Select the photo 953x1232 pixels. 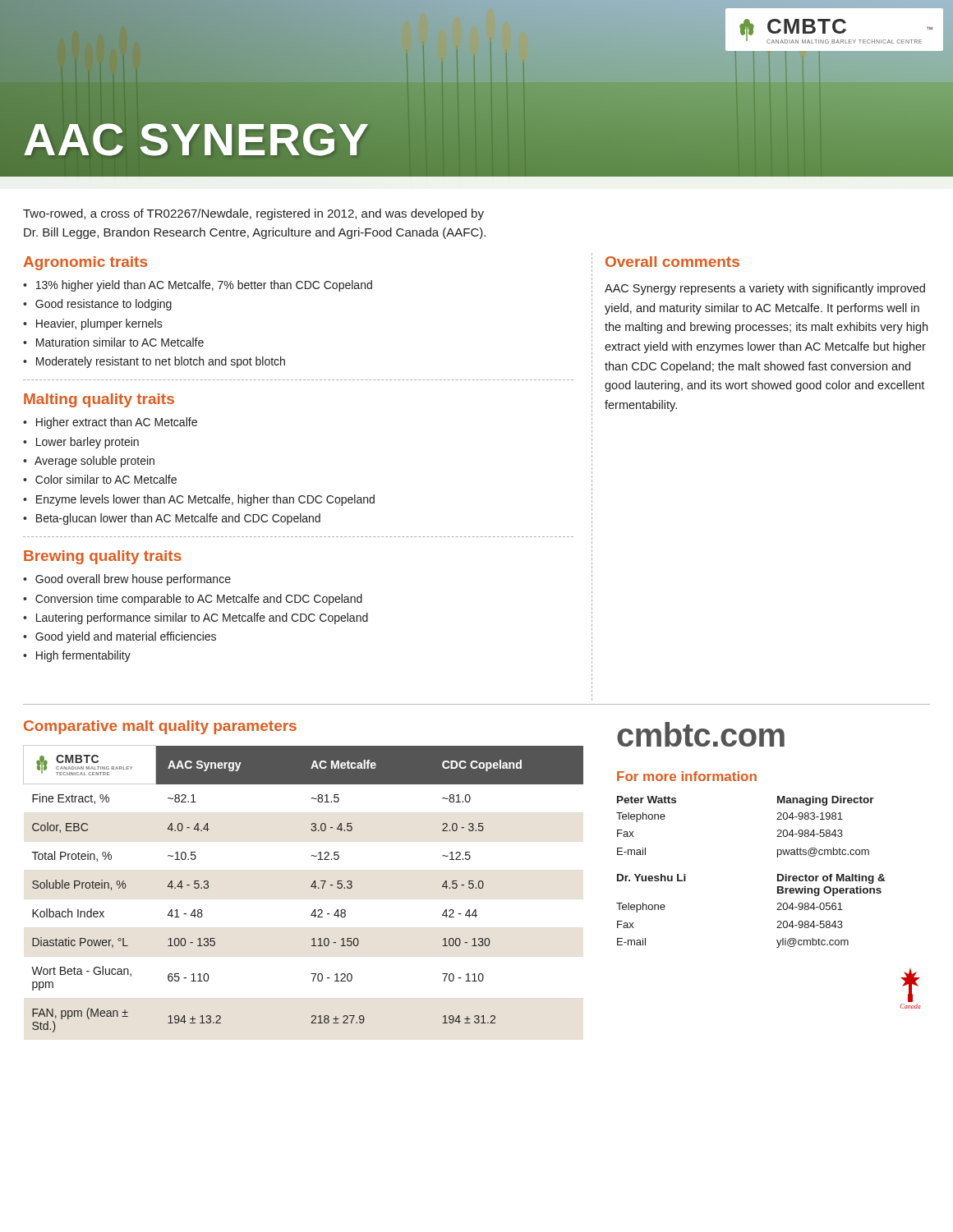(476, 94)
